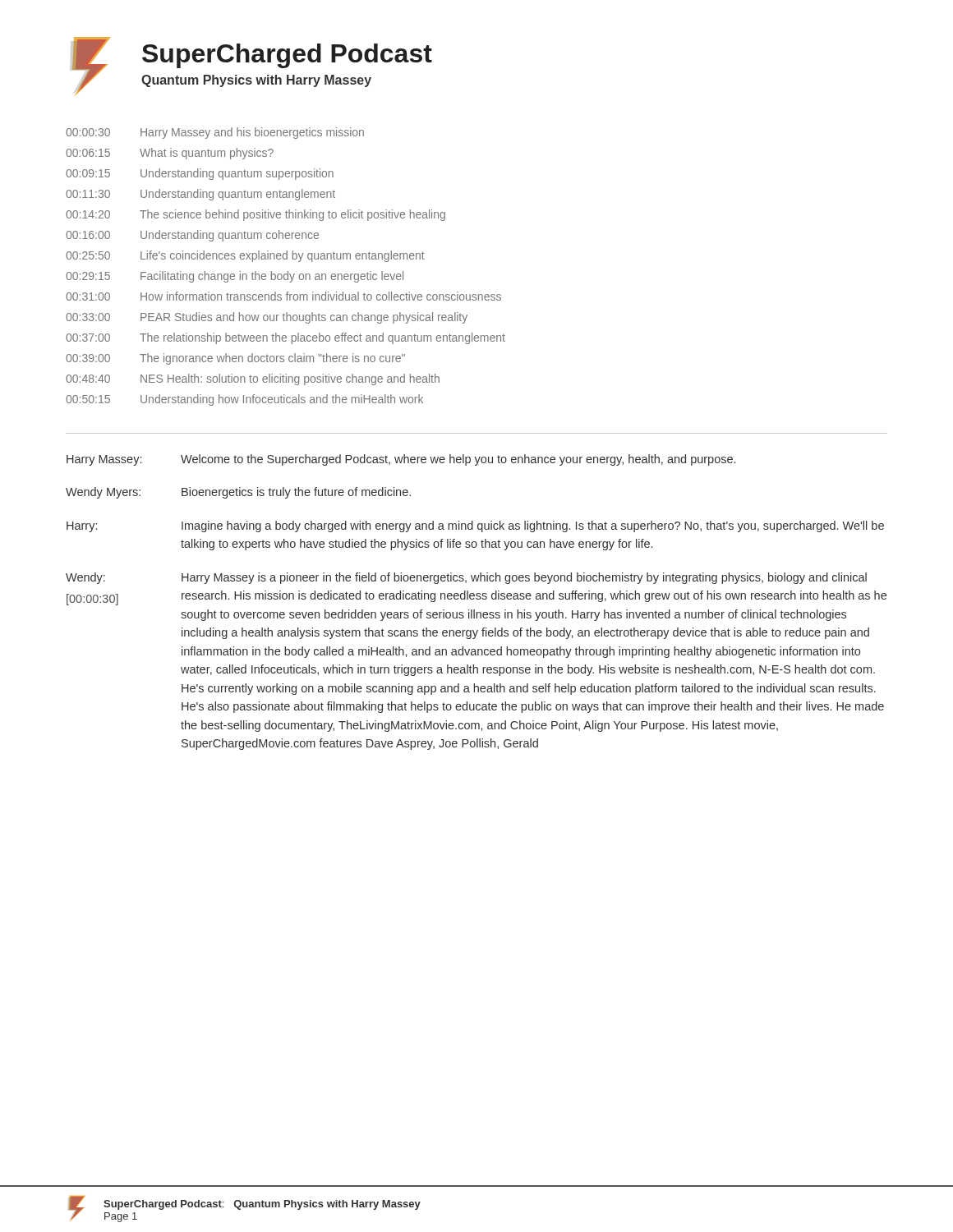Image resolution: width=953 pixels, height=1232 pixels.
Task: Locate the text block starting "Harry: Imagine having a"
Action: [476, 535]
